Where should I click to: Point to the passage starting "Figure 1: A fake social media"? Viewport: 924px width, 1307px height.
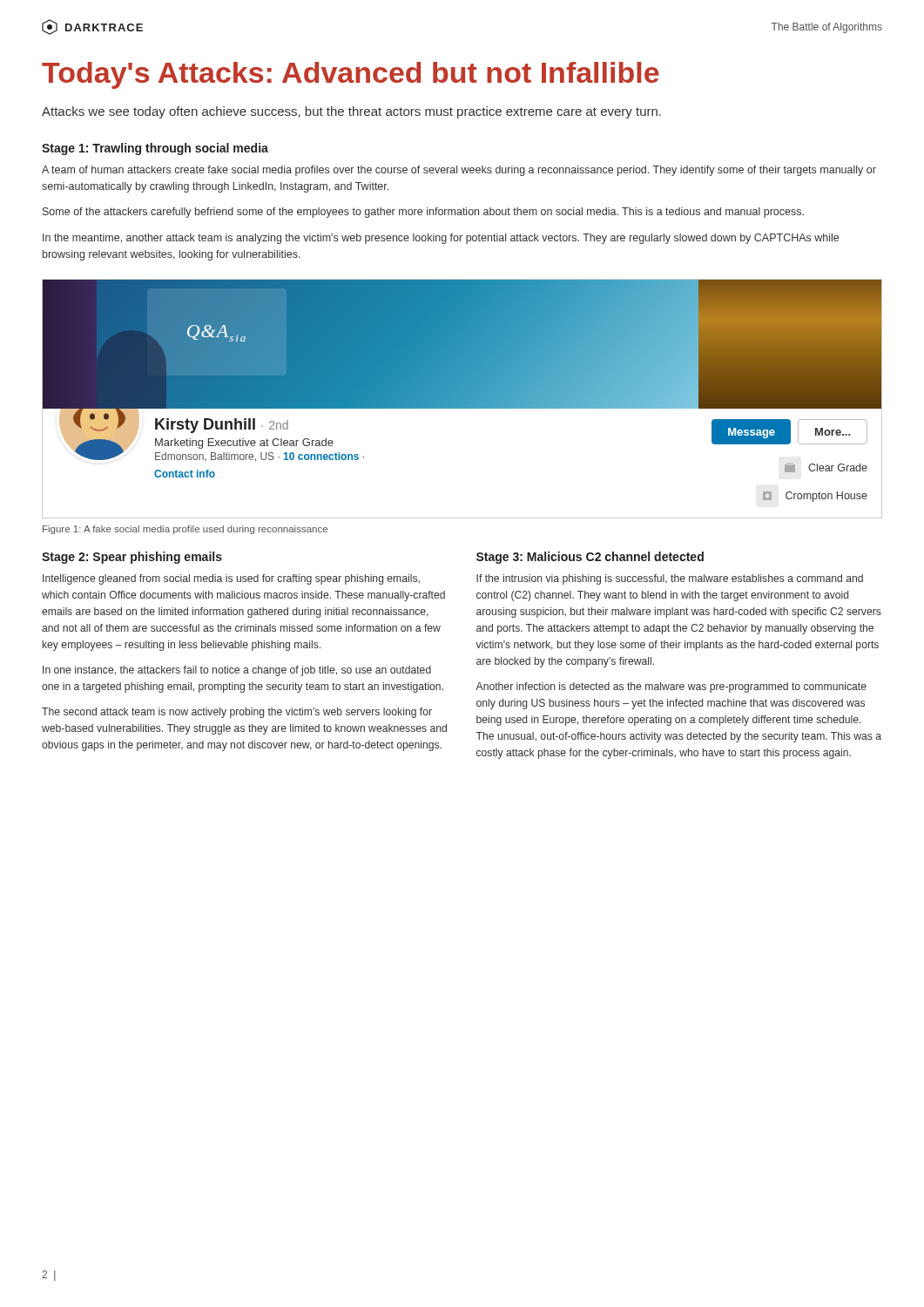pyautogui.click(x=185, y=529)
